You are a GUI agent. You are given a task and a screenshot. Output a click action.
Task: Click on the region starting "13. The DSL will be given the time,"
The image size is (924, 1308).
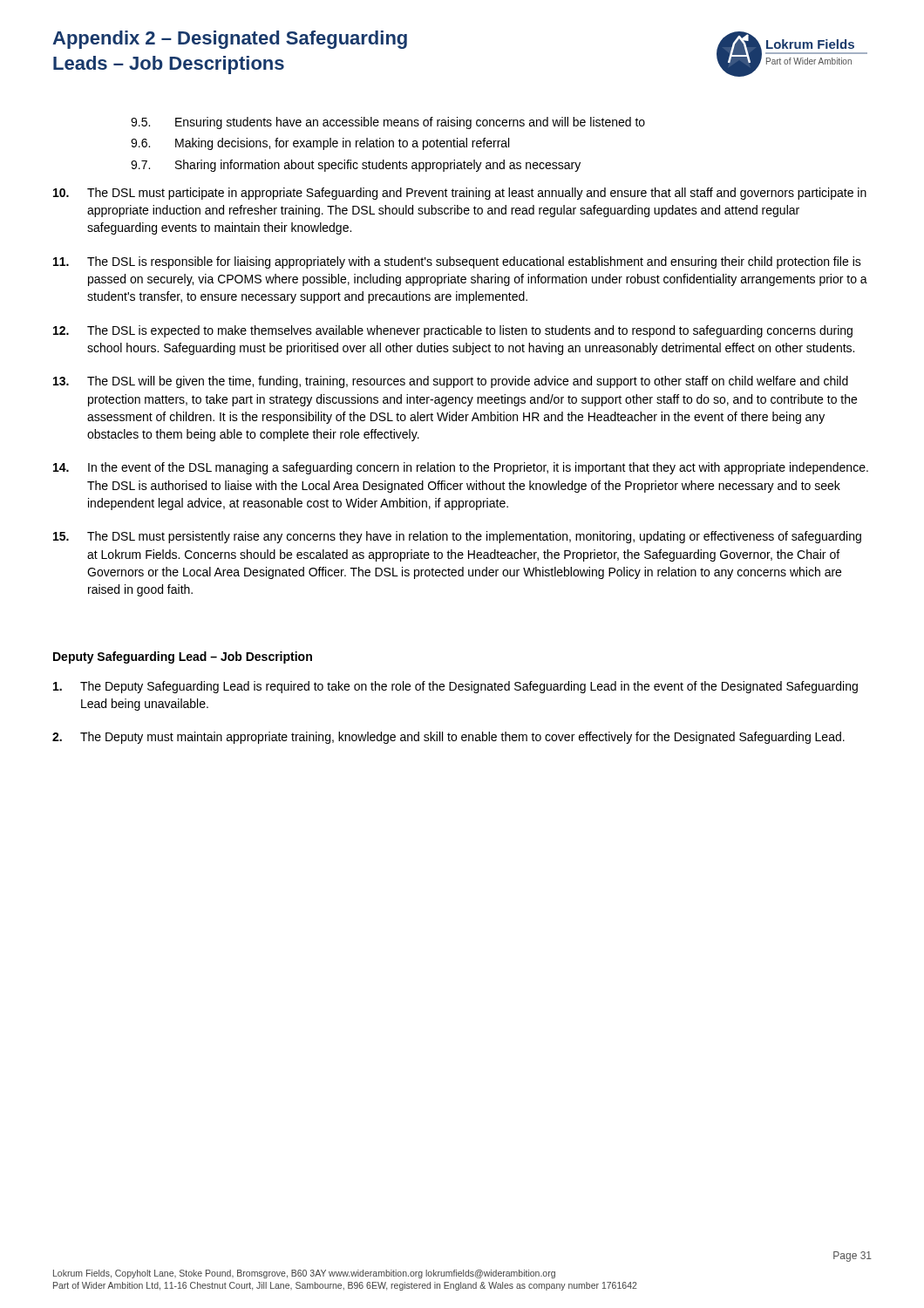click(x=462, y=408)
